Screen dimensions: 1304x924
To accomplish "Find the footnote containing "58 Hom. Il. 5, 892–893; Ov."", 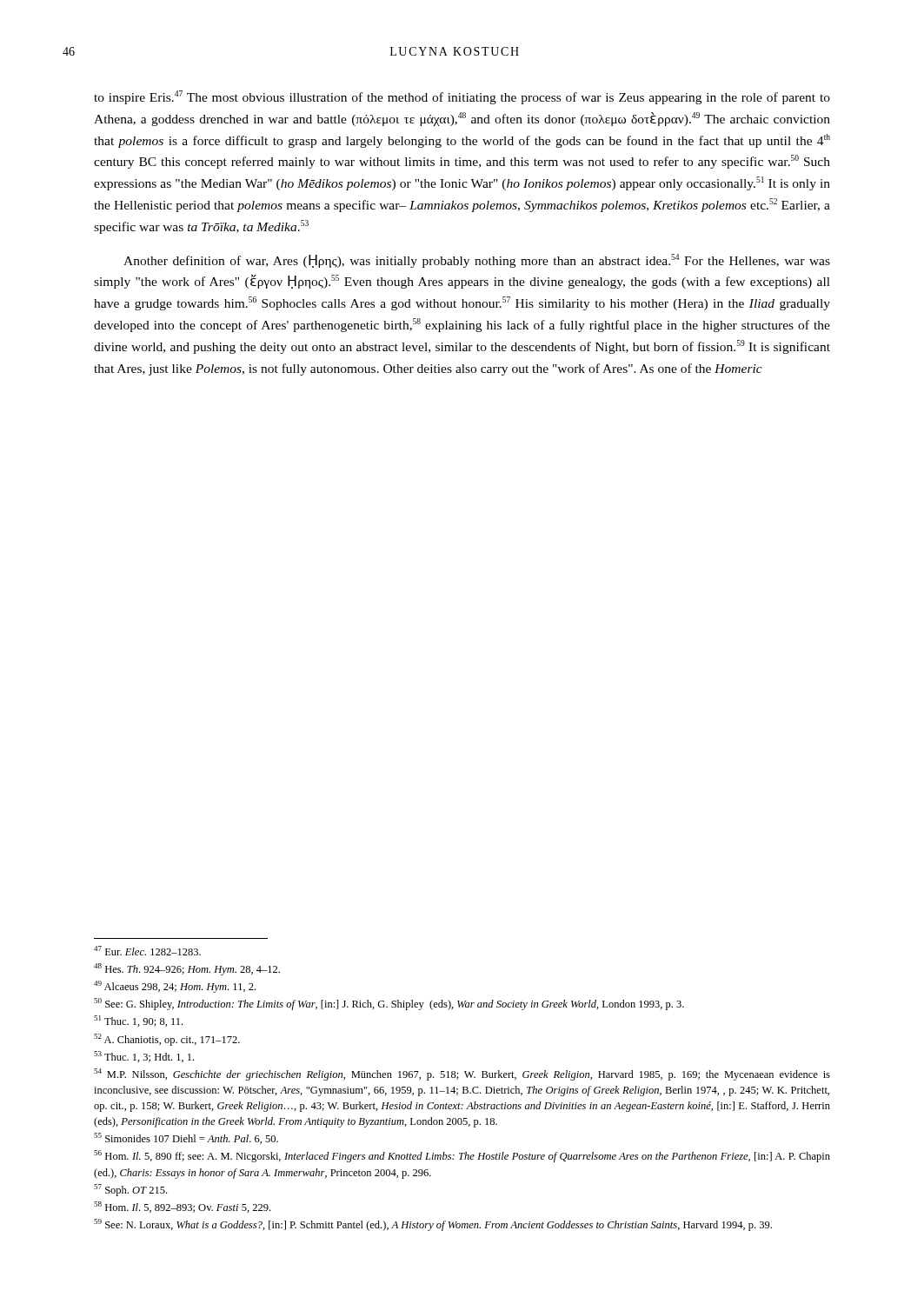I will point(183,1206).
